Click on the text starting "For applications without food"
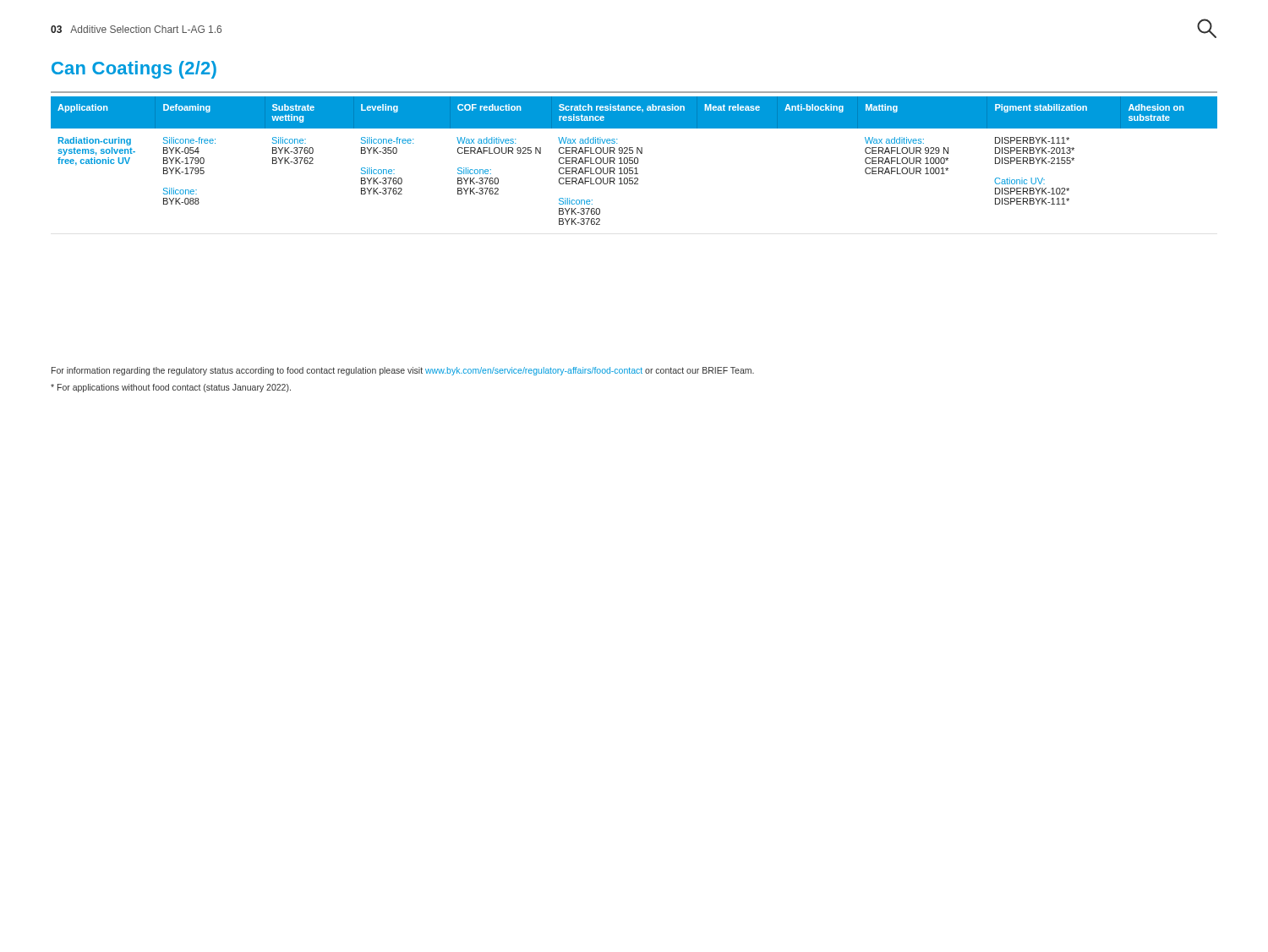This screenshot has height=952, width=1268. [171, 387]
